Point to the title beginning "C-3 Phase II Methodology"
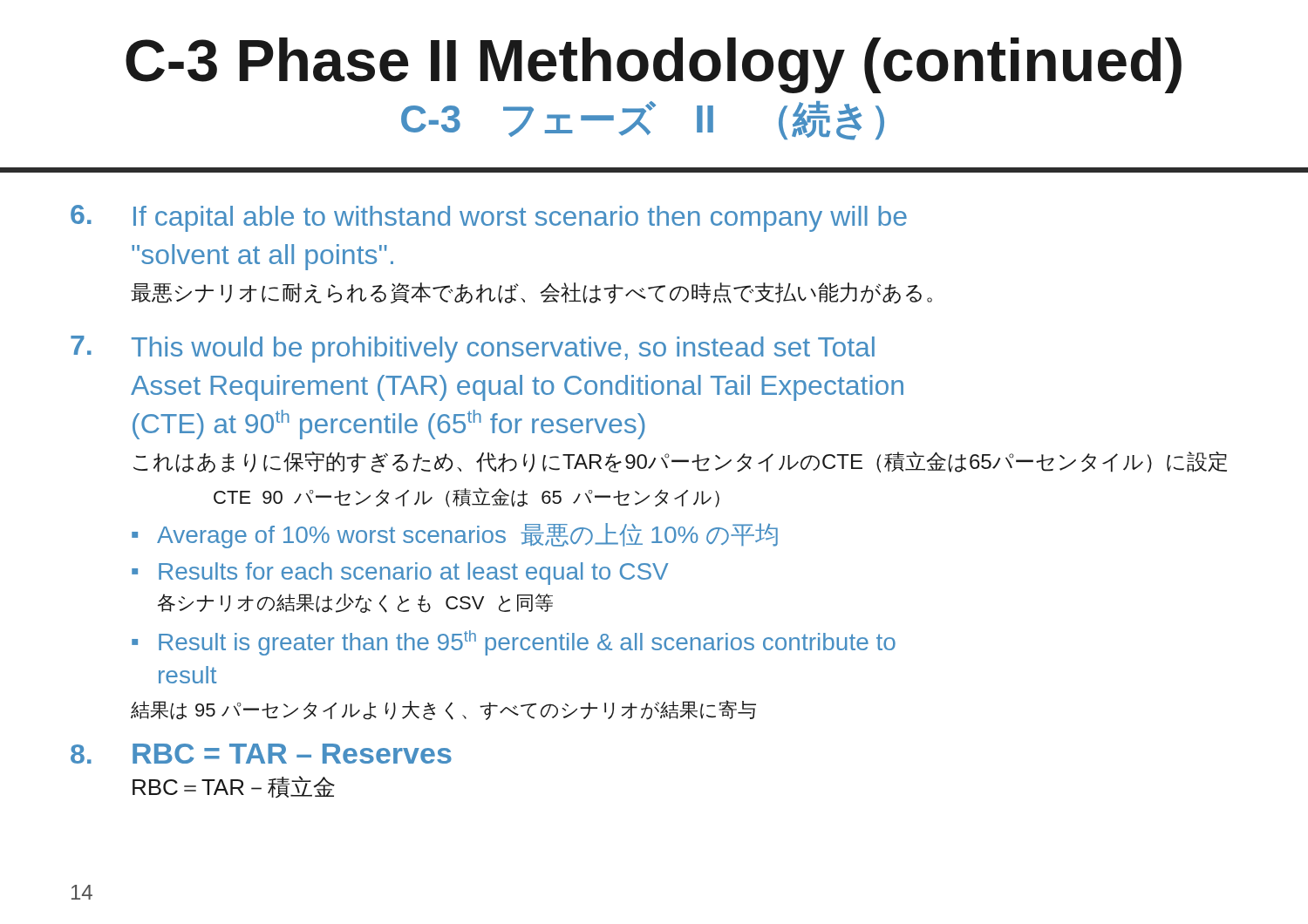1308x924 pixels. point(654,85)
